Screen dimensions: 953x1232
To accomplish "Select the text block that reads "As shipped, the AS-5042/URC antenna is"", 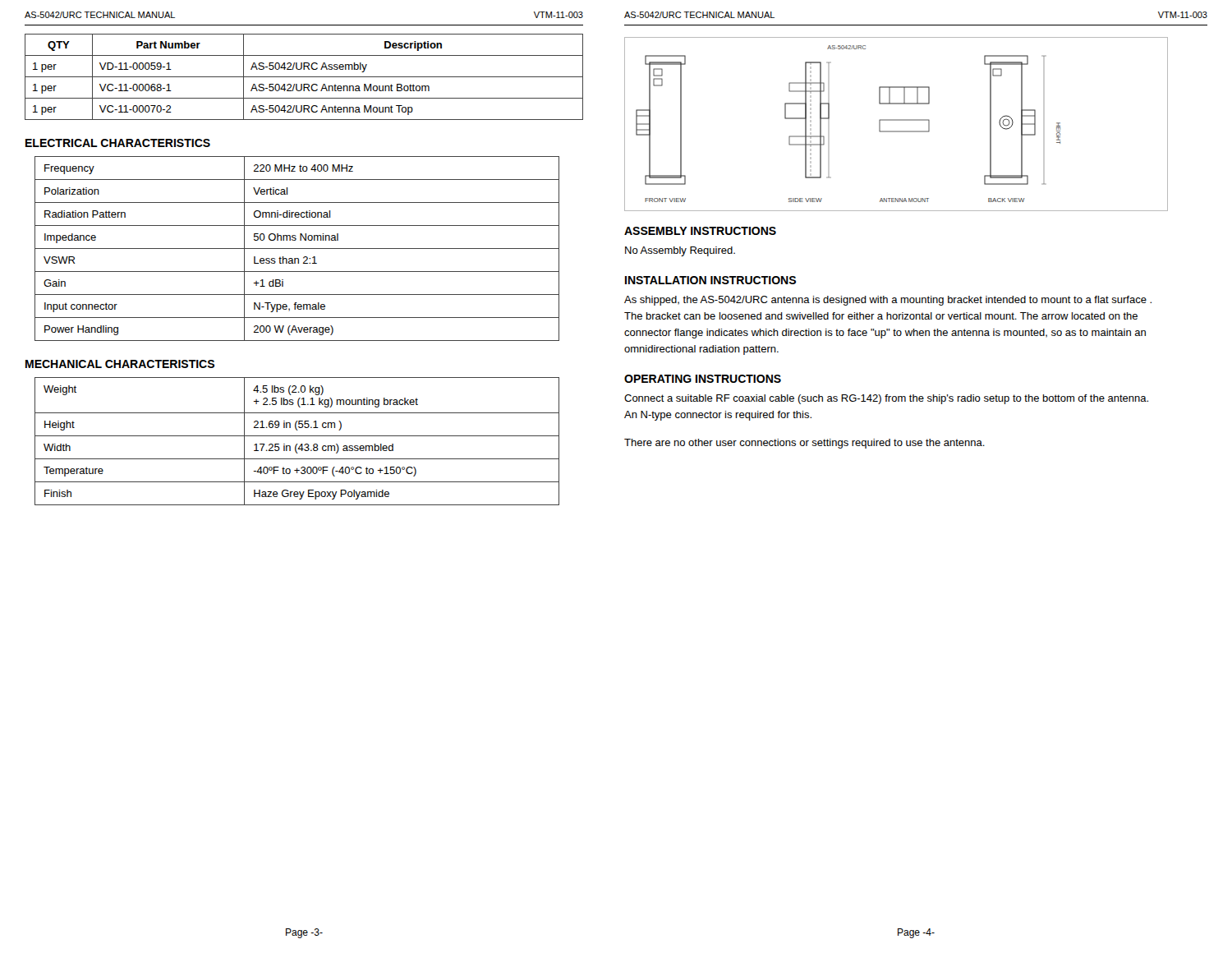I will 888,324.
